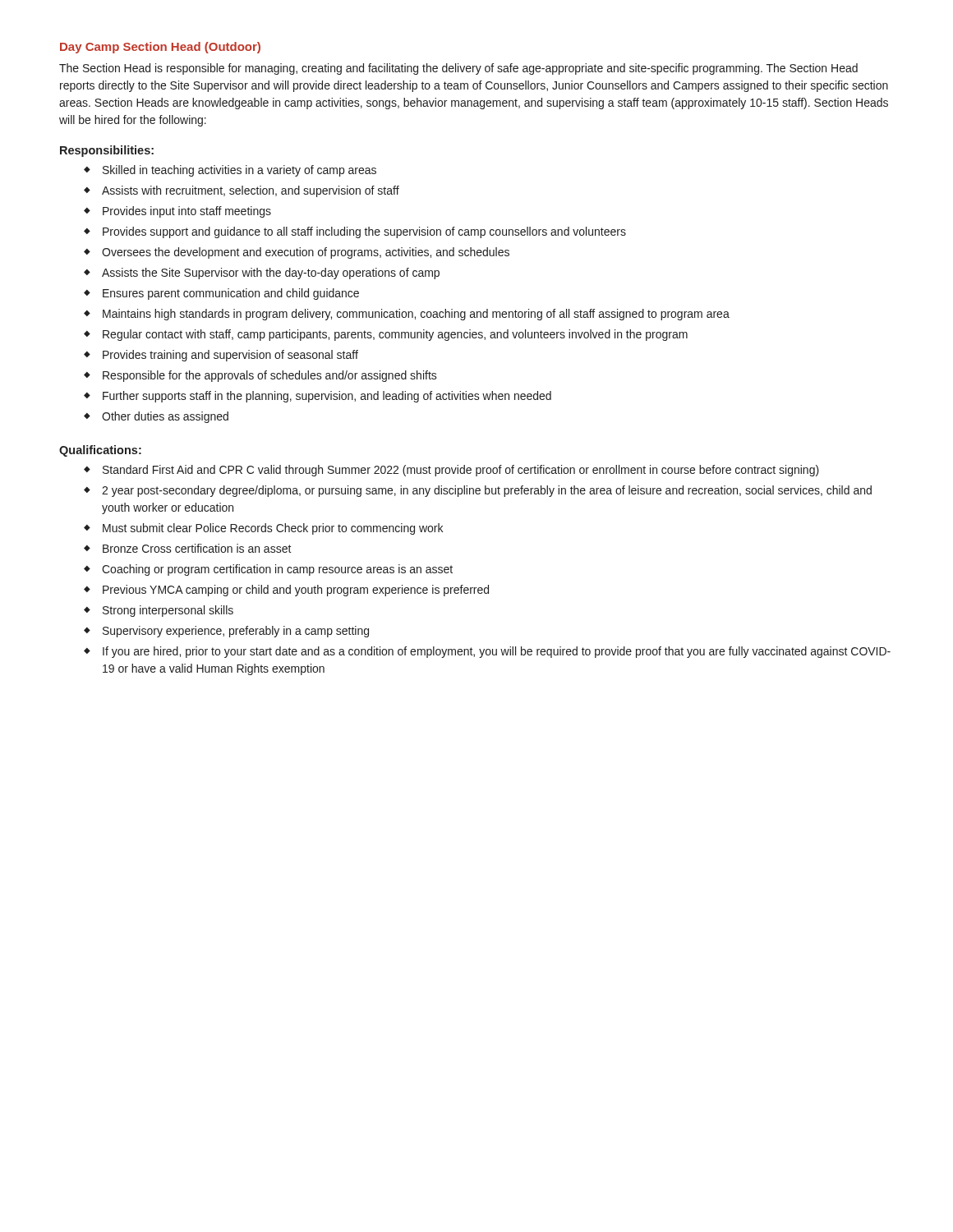
Task: Point to the region starting "Skilled in teaching activities in a variety"
Action: (231, 171)
